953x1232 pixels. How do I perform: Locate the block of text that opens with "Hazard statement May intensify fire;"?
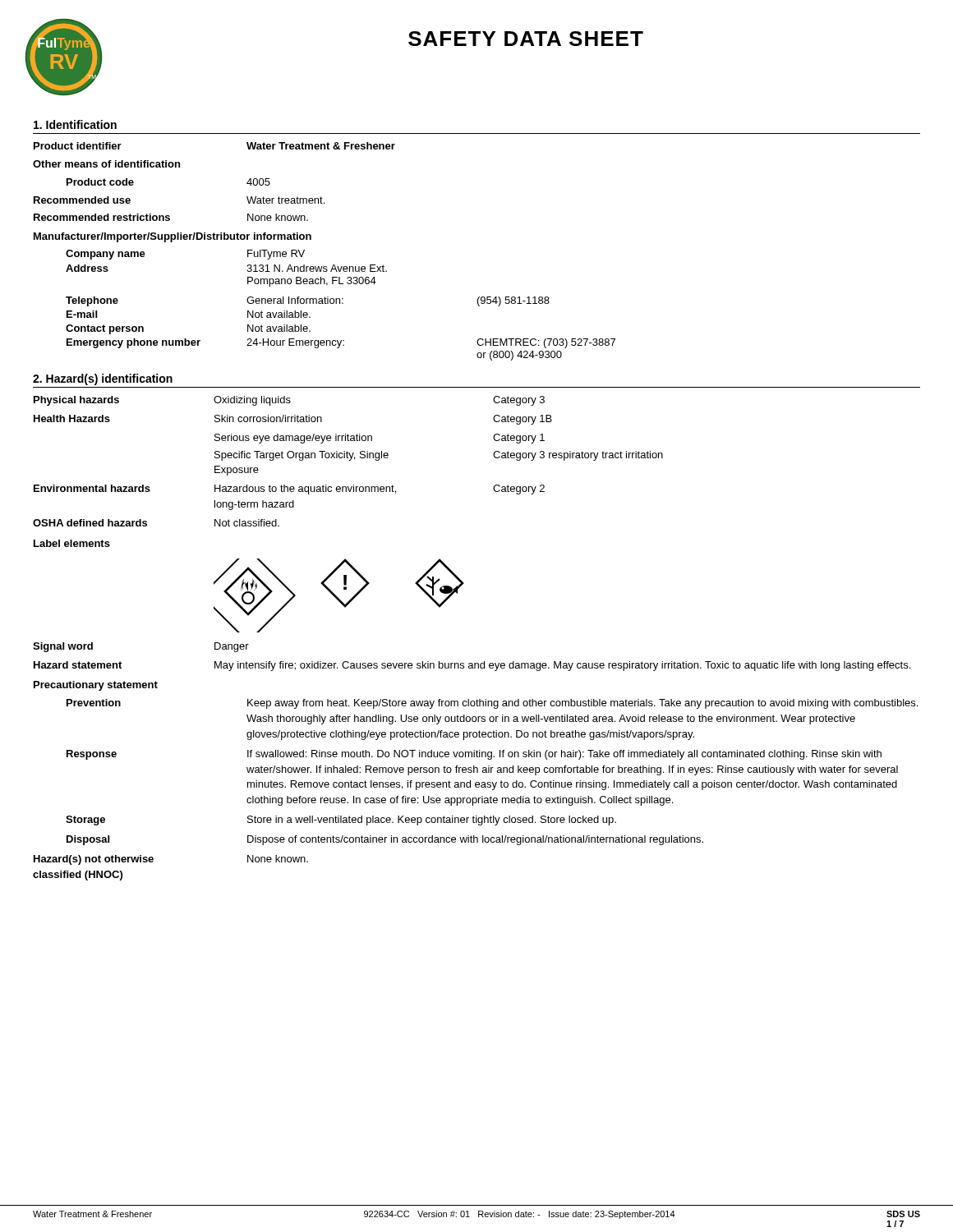click(476, 665)
